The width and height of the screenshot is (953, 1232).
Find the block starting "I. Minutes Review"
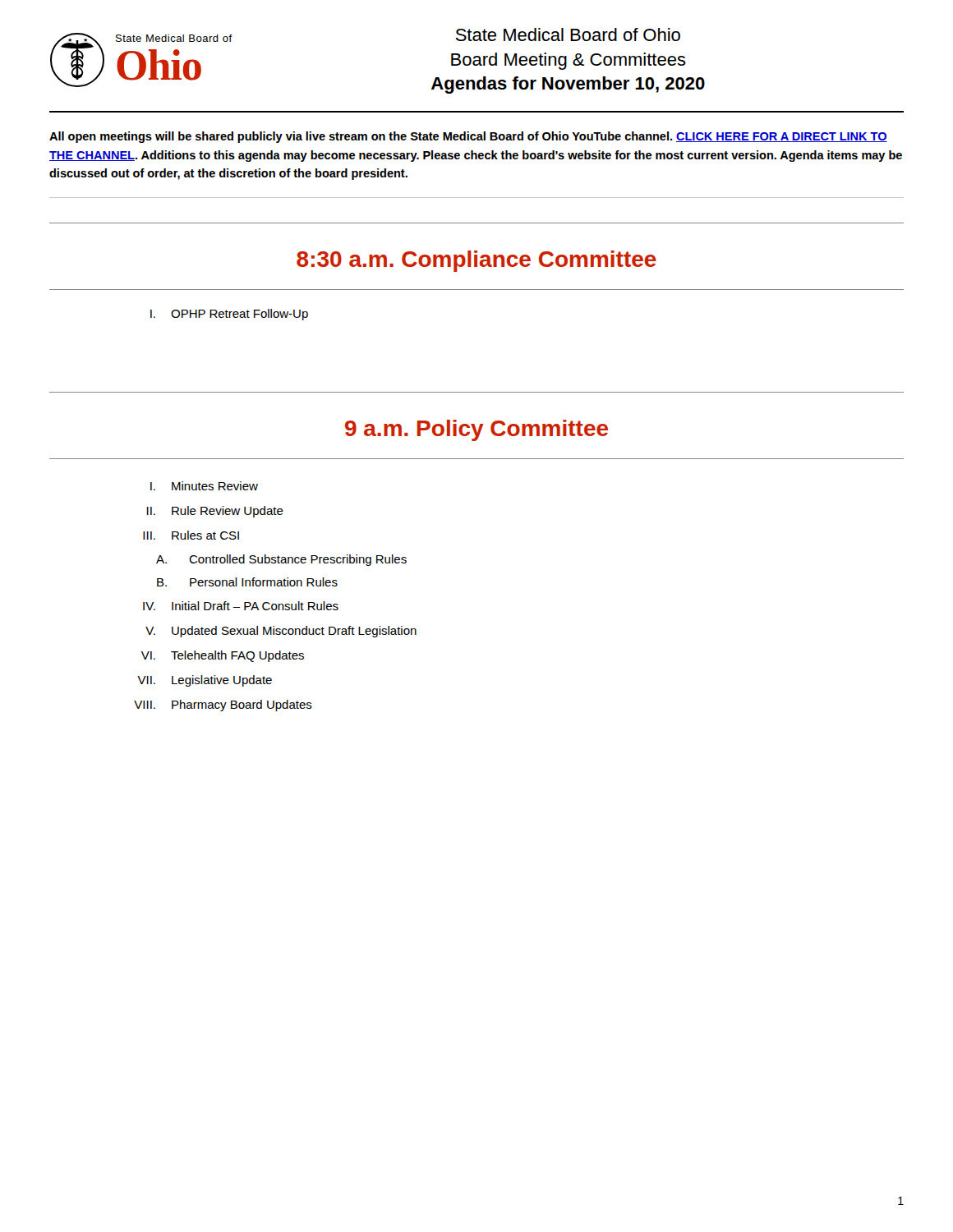click(204, 486)
